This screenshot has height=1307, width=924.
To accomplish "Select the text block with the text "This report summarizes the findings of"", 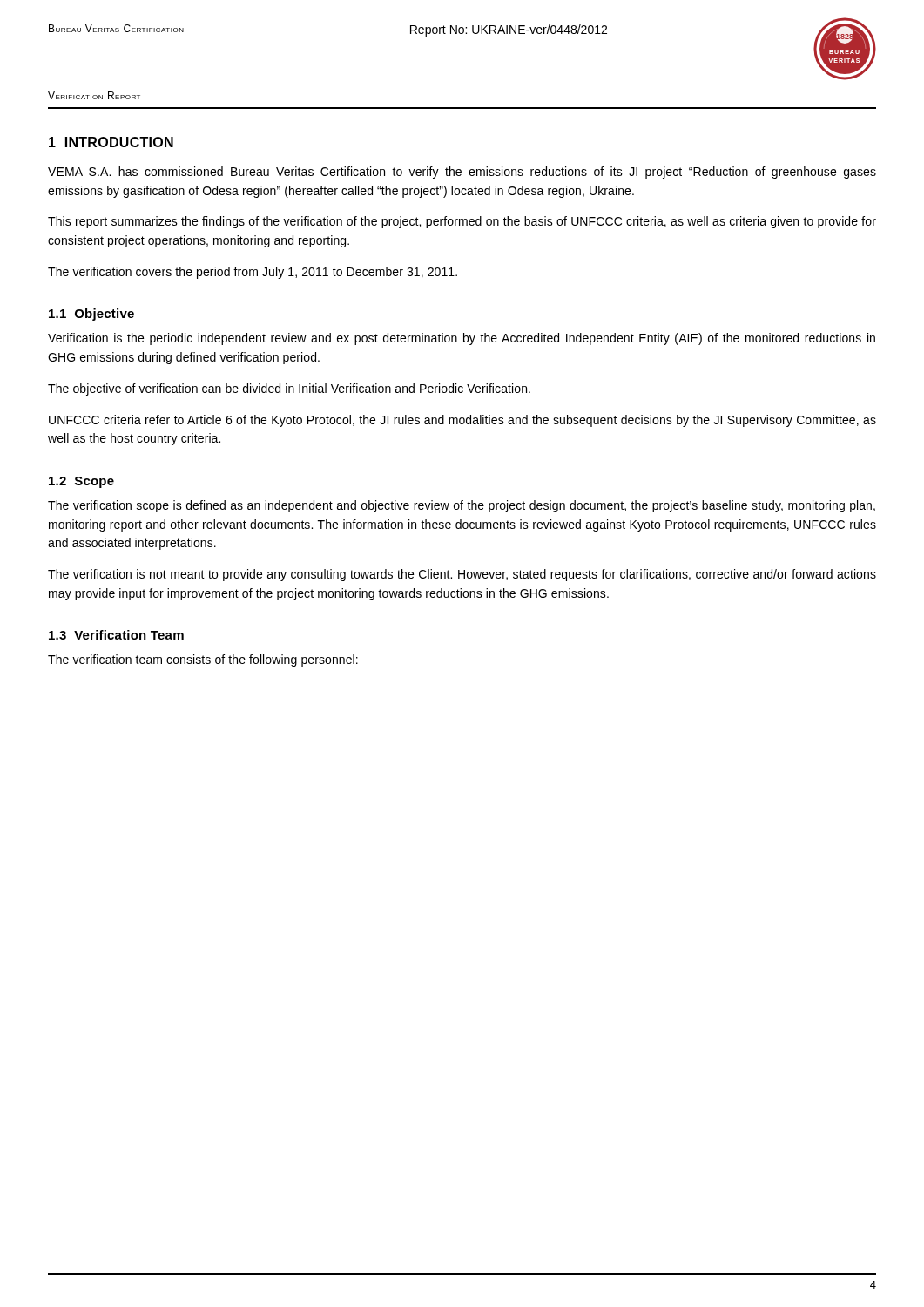I will pyautogui.click(x=462, y=231).
